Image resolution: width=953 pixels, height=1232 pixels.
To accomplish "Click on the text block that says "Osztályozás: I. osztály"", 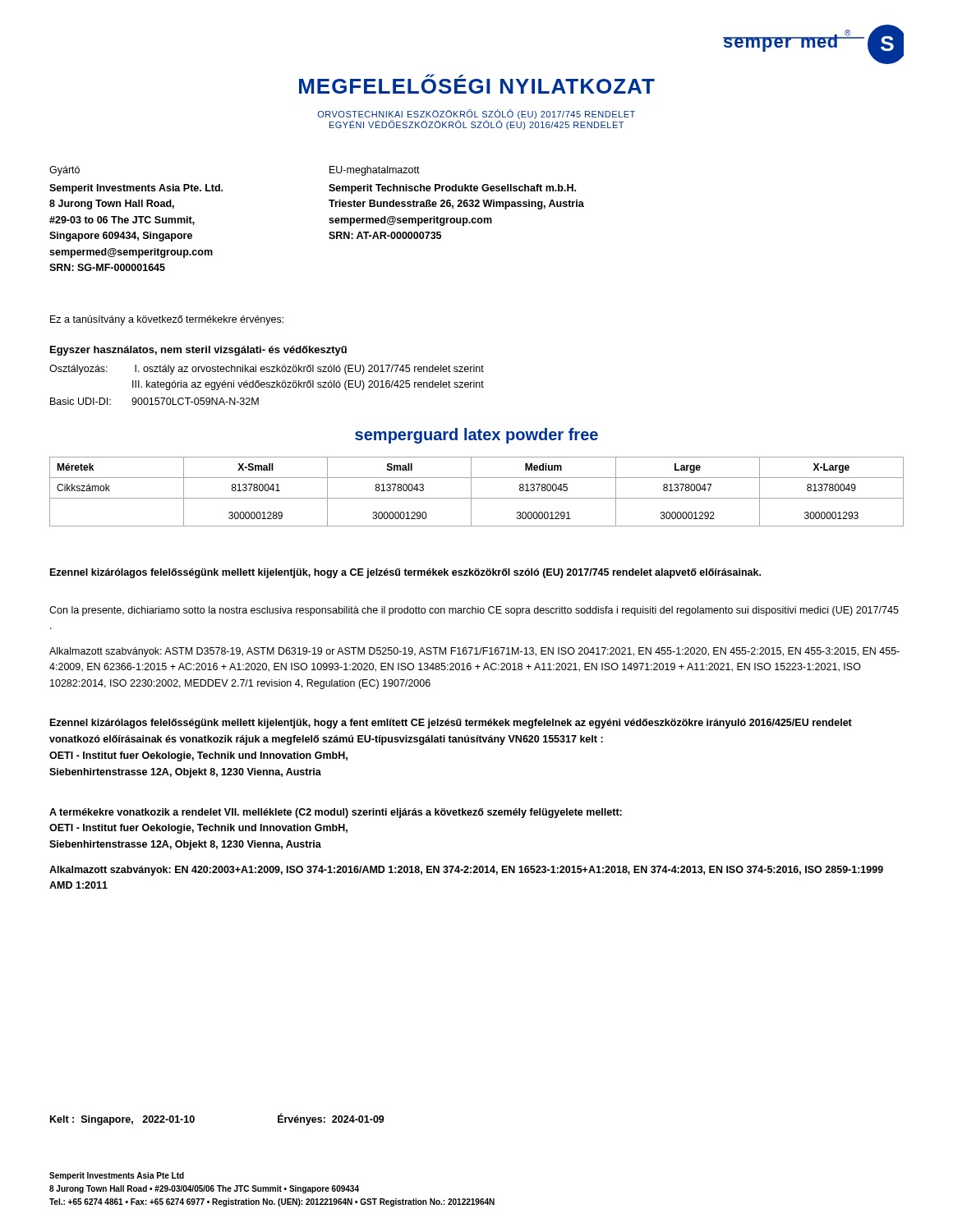I will tap(266, 376).
